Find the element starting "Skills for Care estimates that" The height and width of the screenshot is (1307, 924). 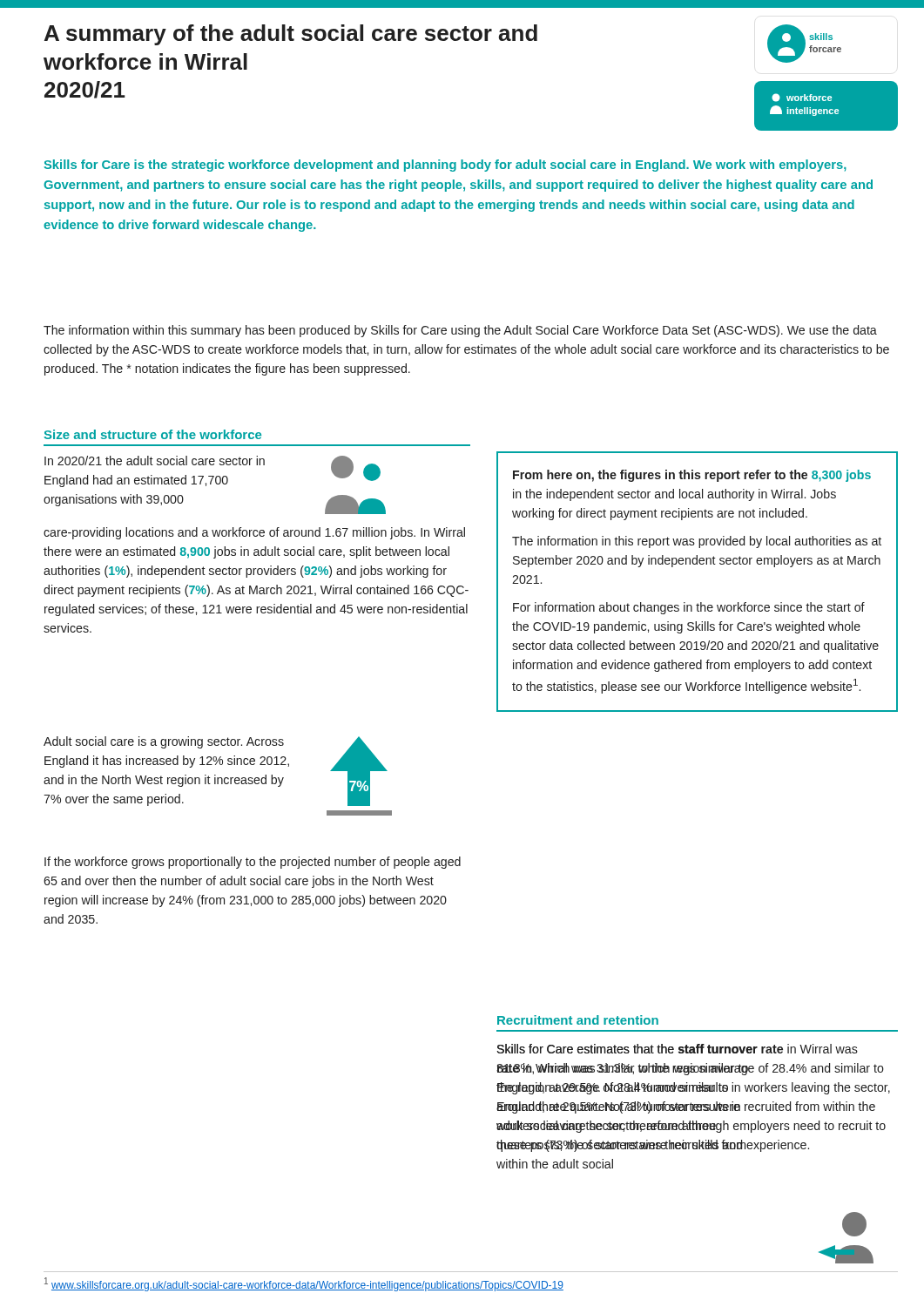(627, 1107)
